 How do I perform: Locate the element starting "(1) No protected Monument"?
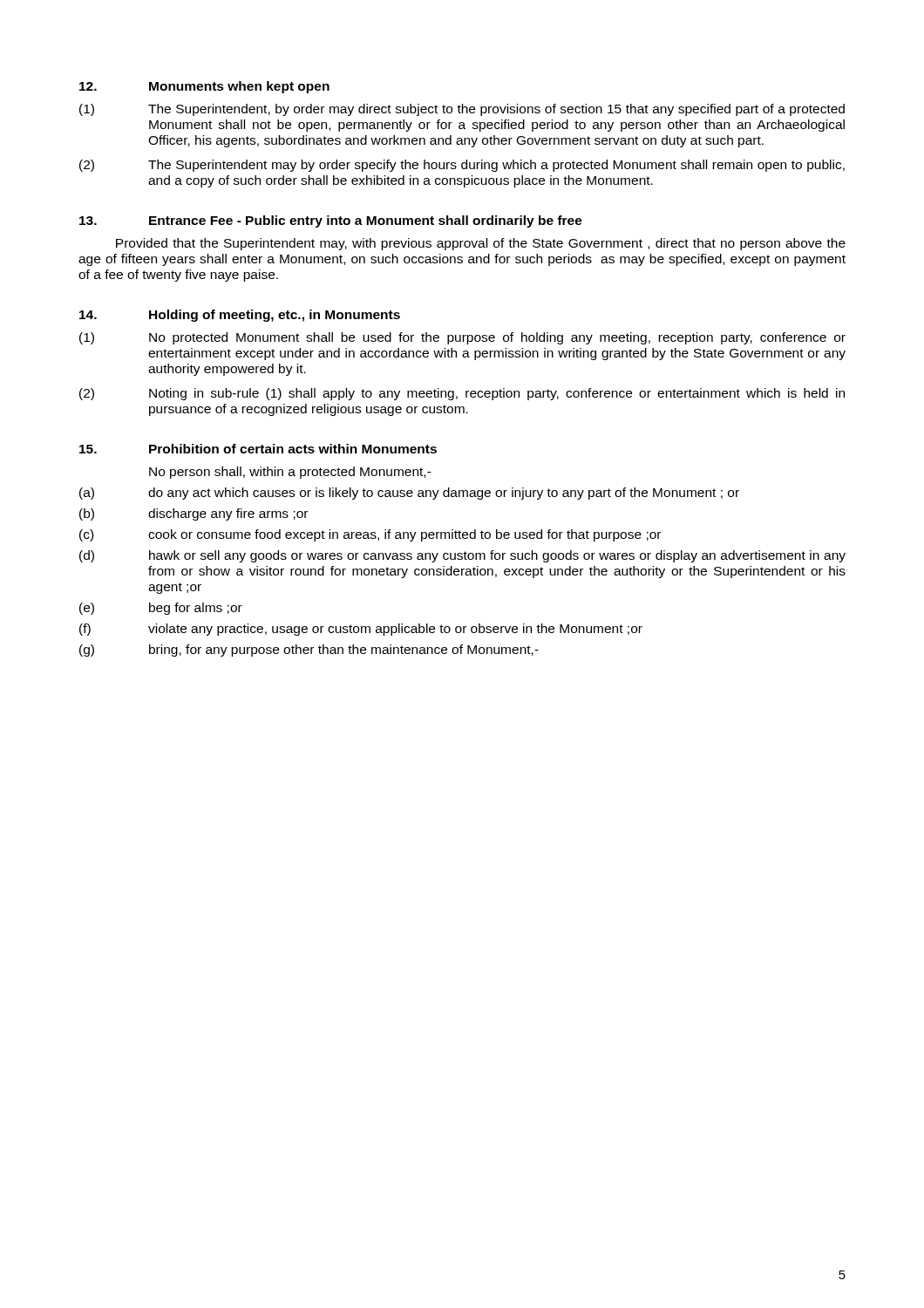[x=462, y=353]
